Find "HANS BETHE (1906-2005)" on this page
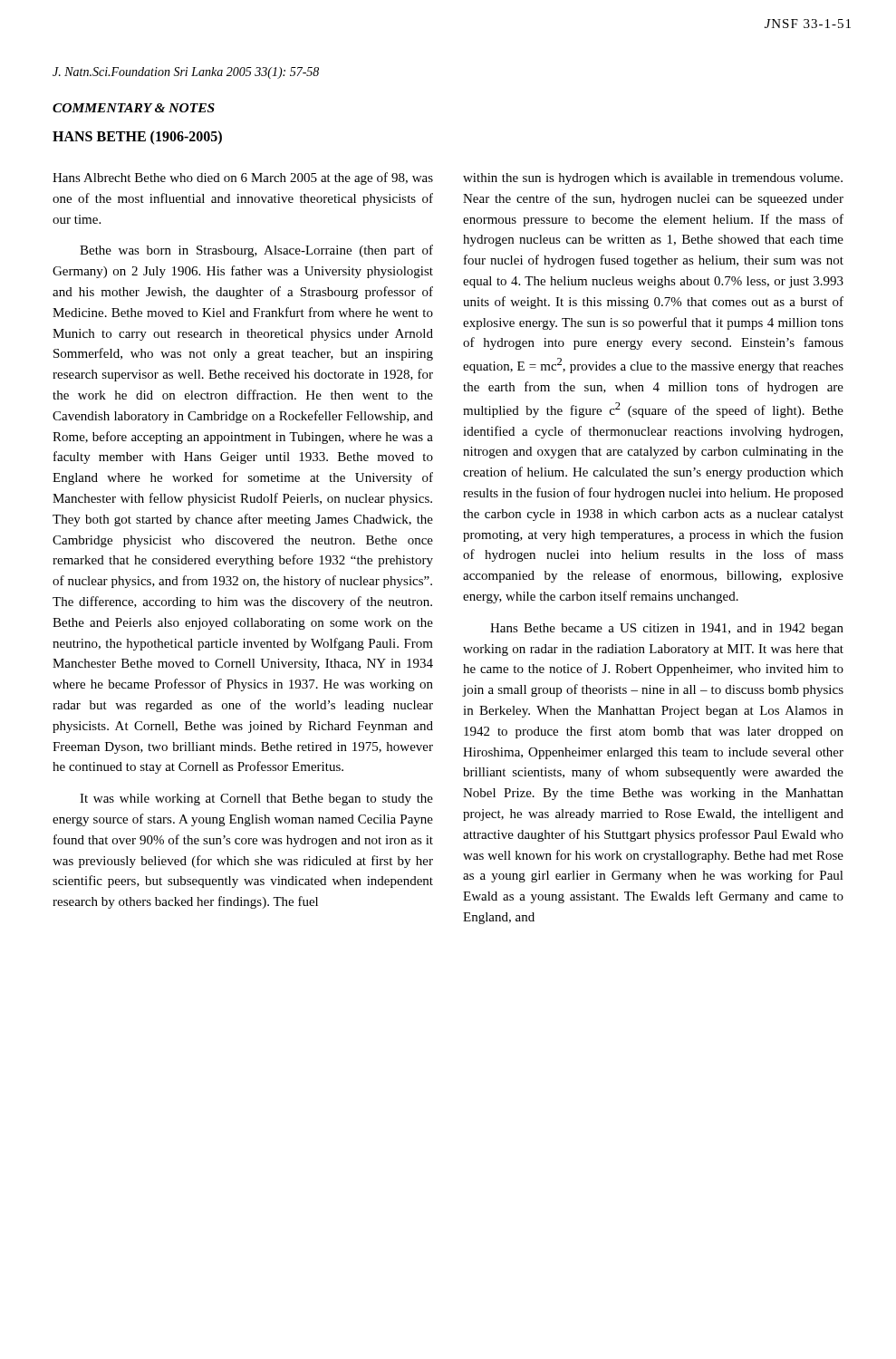This screenshot has height=1359, width=896. 137,136
